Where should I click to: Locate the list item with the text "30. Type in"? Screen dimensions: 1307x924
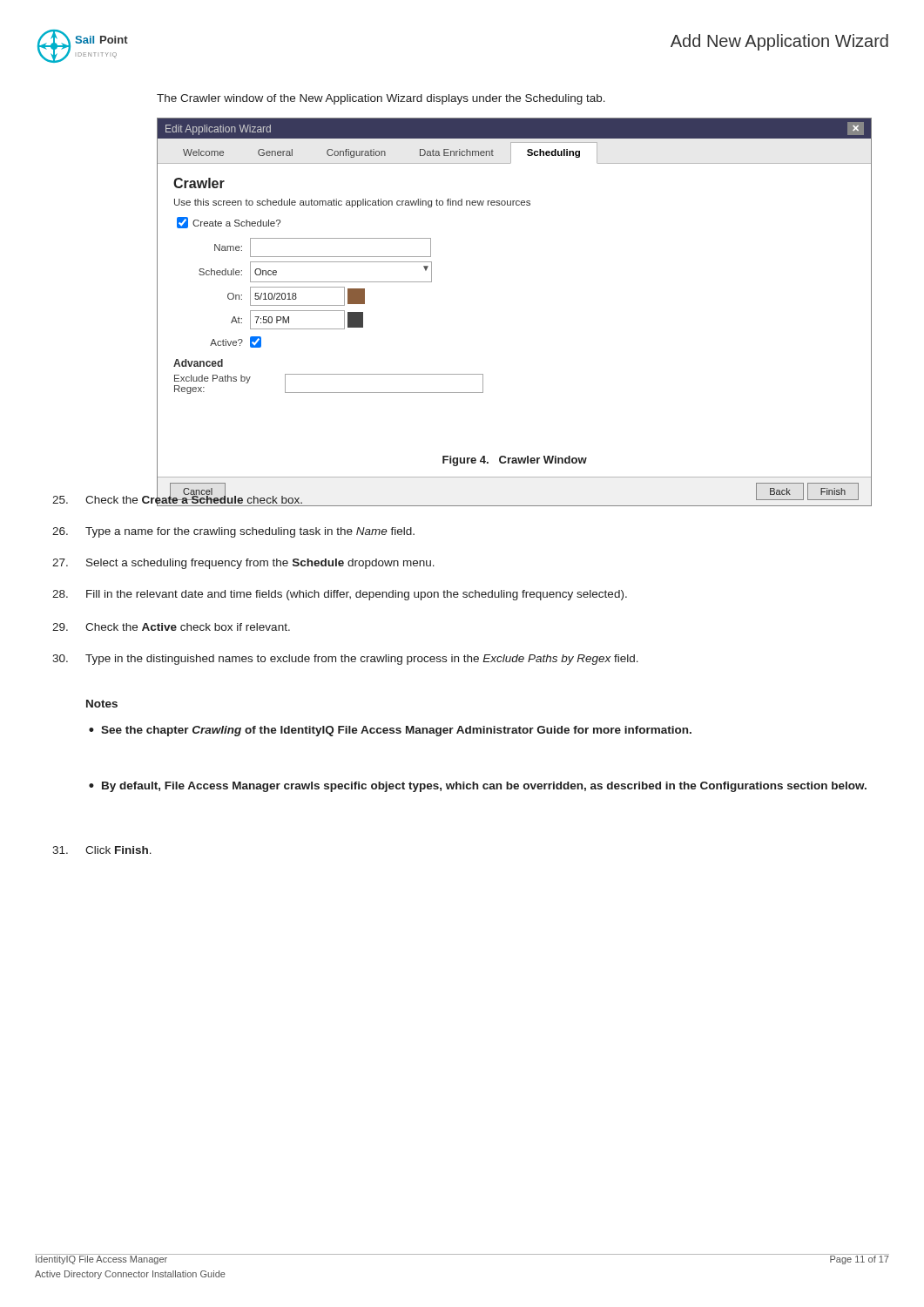coord(462,659)
